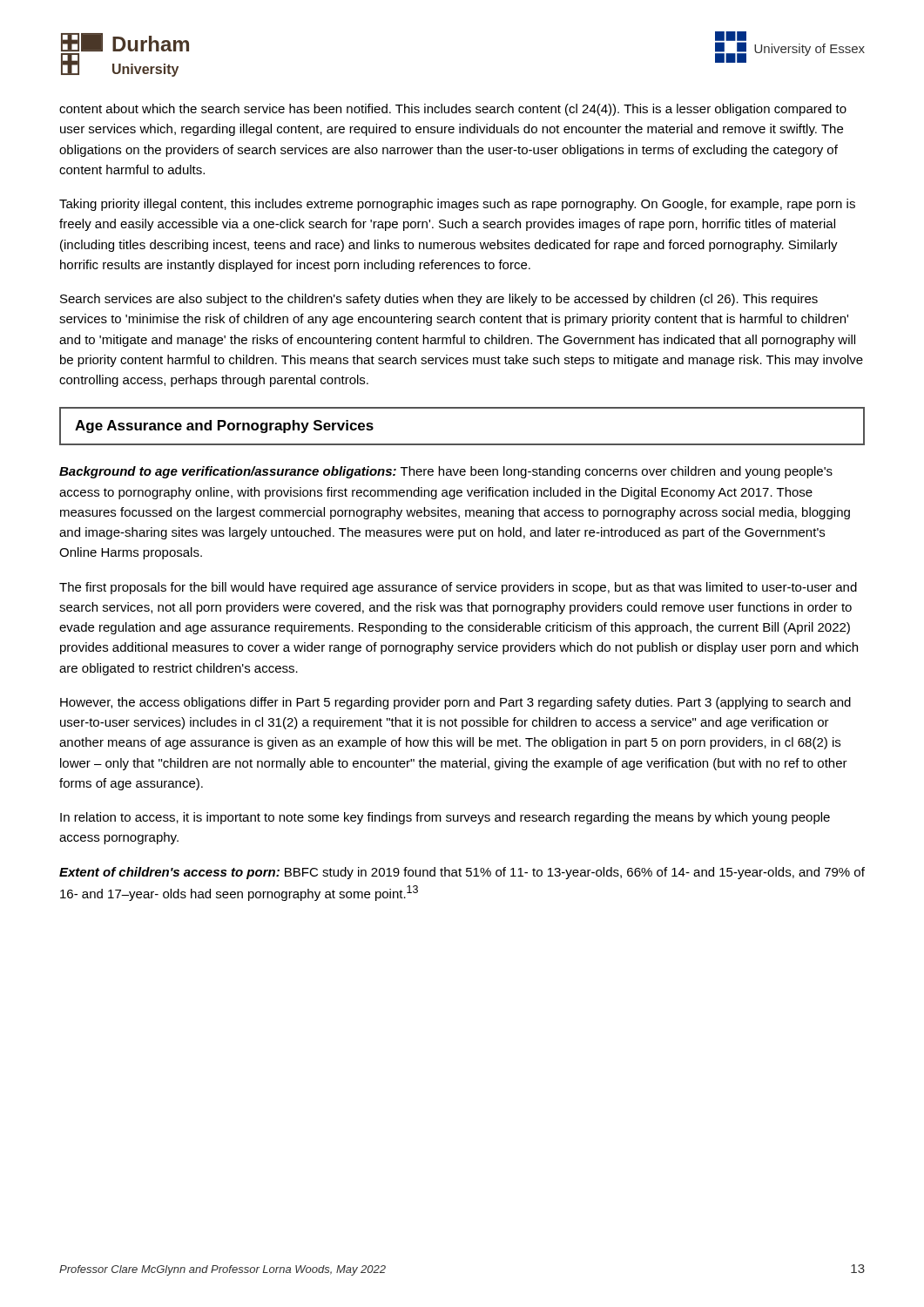
Task: Find the text starting "content about which the search service has"
Action: [x=453, y=139]
